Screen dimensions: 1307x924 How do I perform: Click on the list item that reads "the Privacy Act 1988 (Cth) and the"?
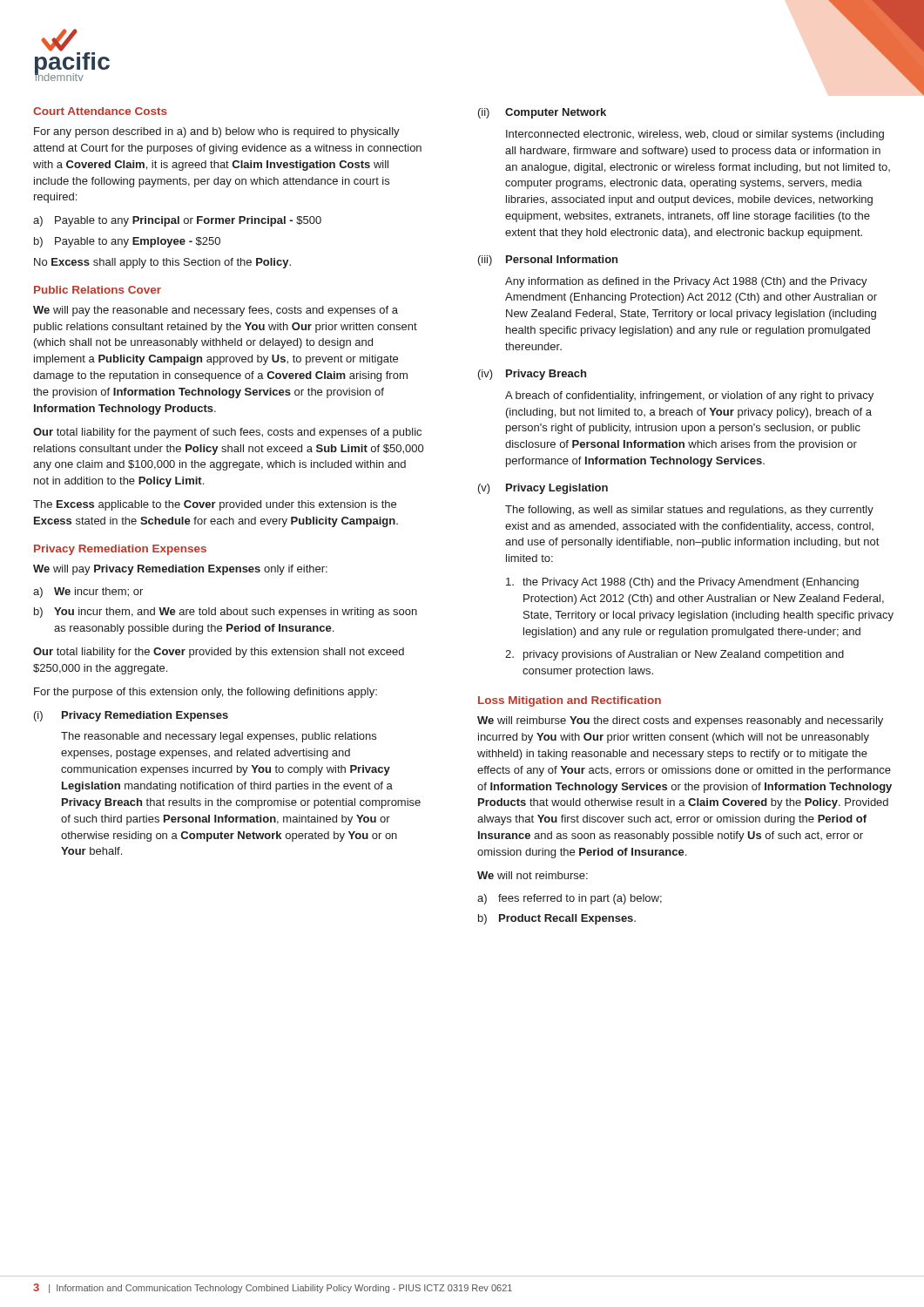(x=700, y=607)
